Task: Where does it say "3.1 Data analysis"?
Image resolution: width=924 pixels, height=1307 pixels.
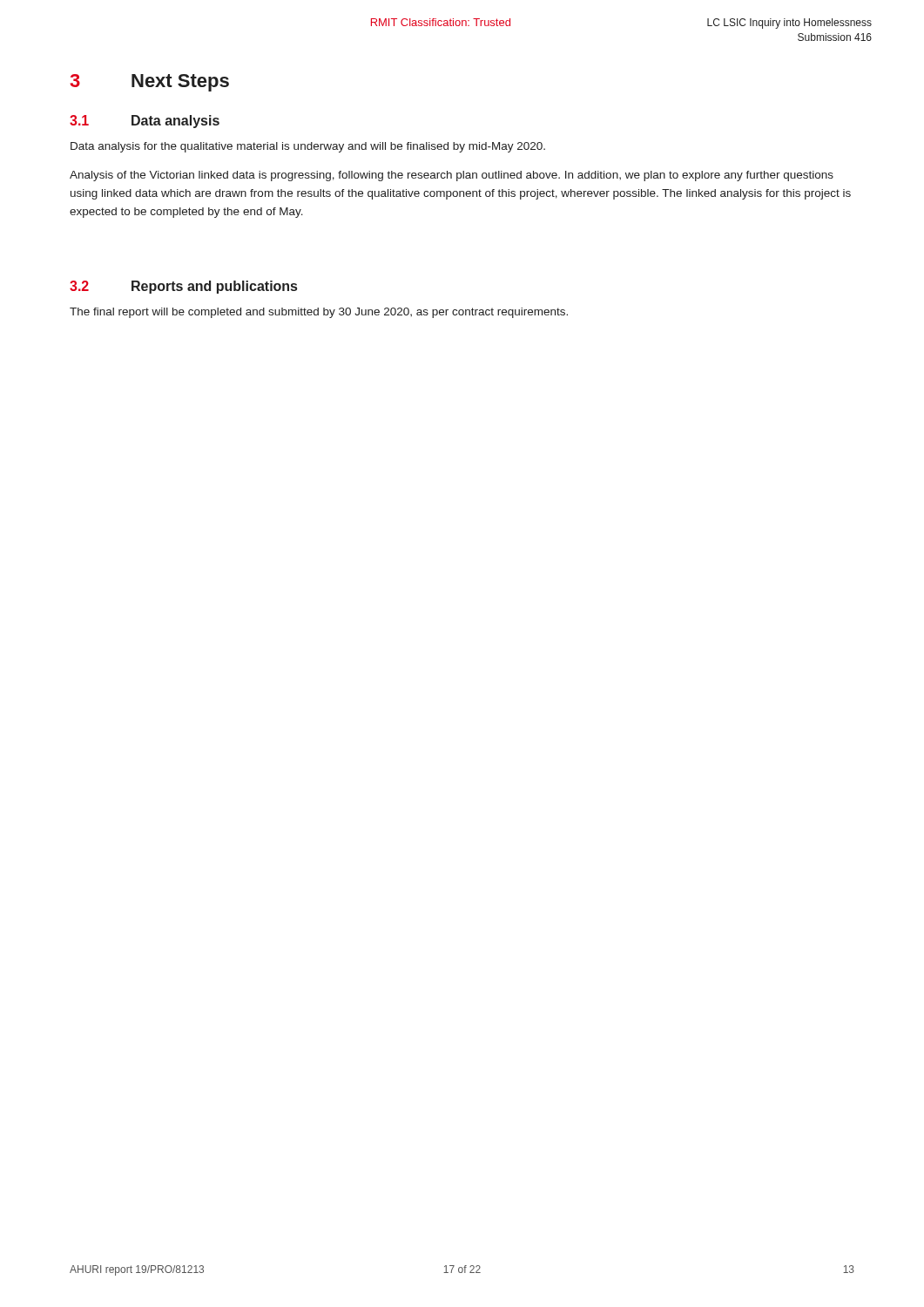Action: click(145, 121)
